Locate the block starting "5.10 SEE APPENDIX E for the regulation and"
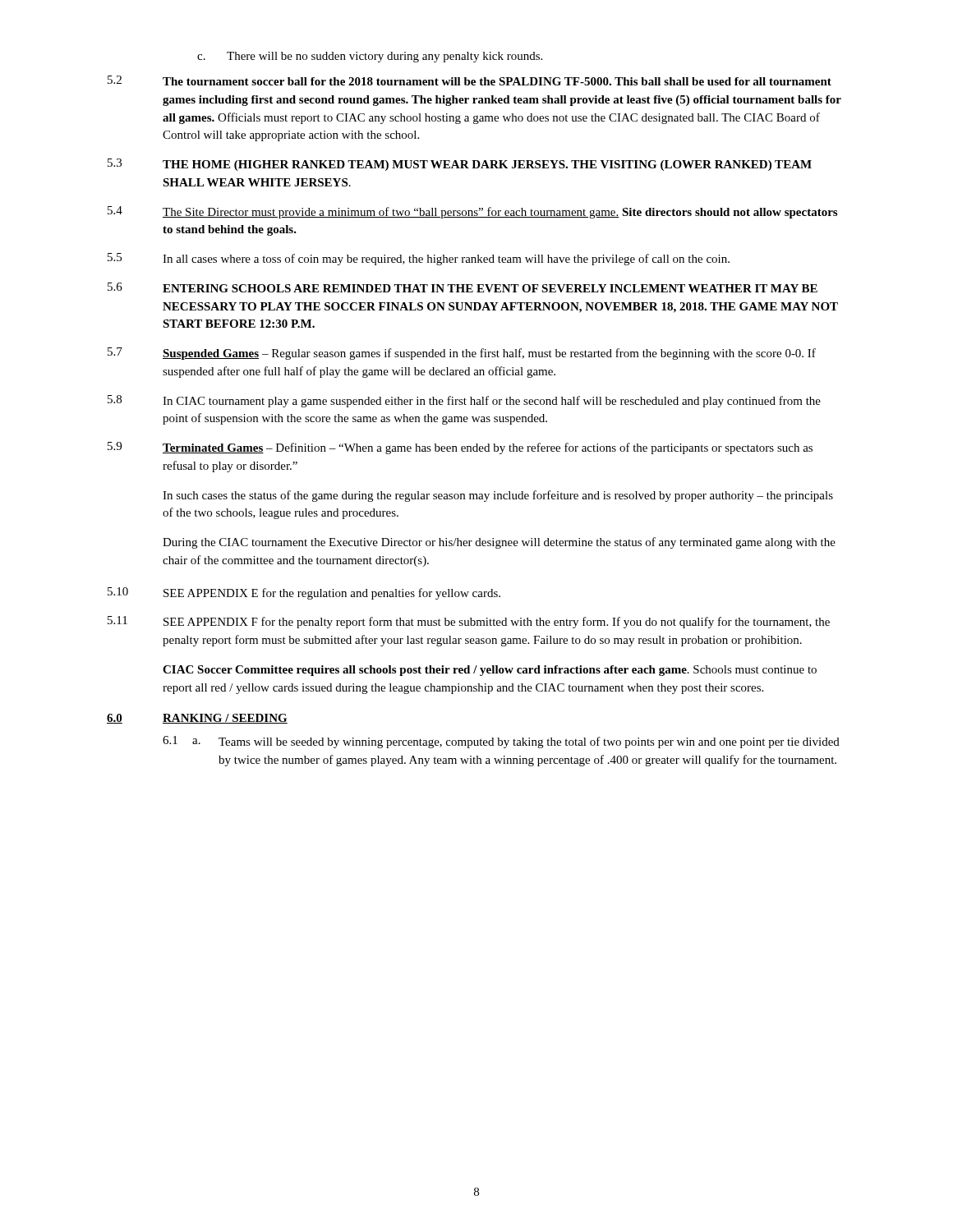Viewport: 953px width, 1232px height. pyautogui.click(x=476, y=593)
